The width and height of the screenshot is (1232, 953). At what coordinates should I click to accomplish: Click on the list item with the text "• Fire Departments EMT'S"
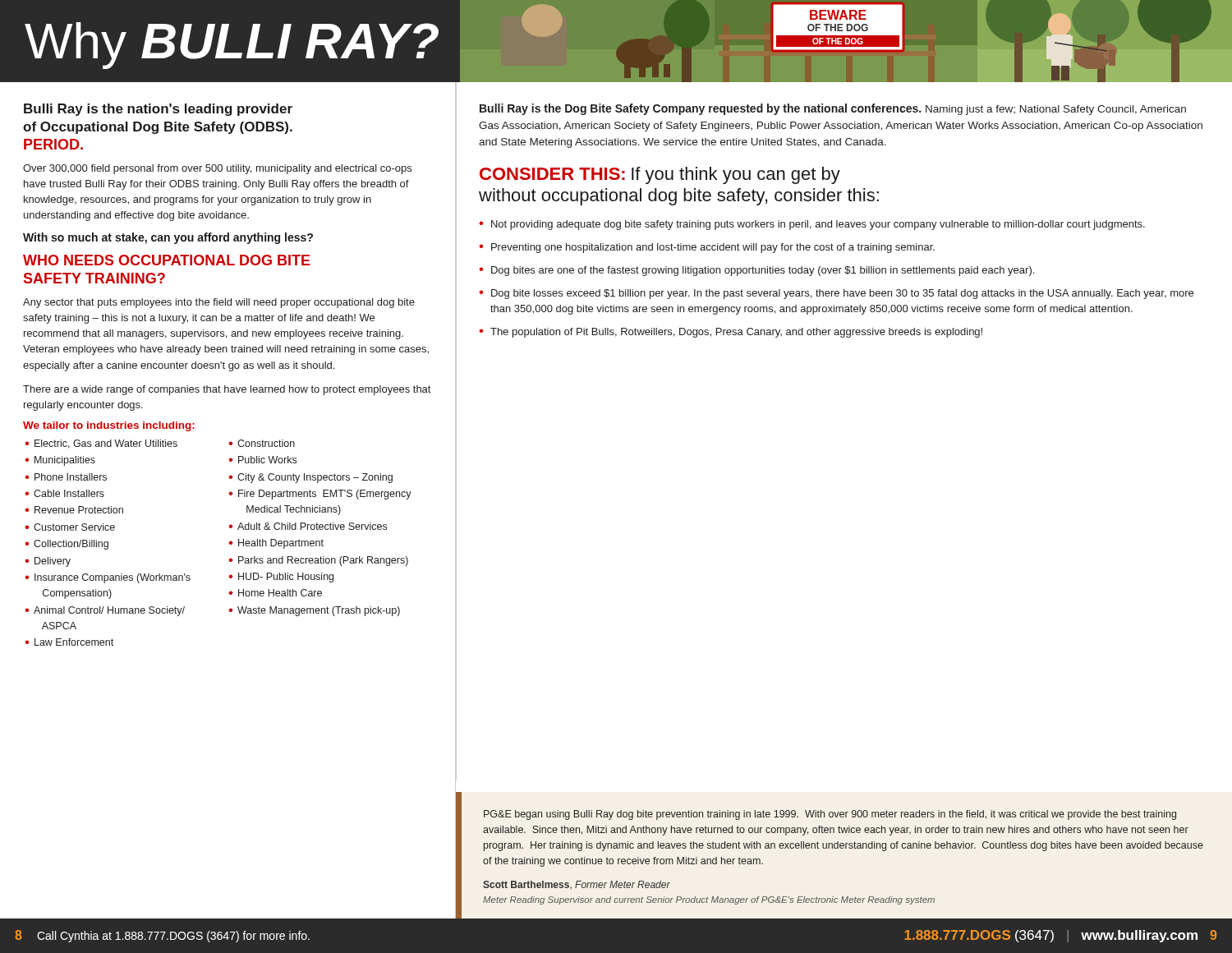pyautogui.click(x=320, y=501)
